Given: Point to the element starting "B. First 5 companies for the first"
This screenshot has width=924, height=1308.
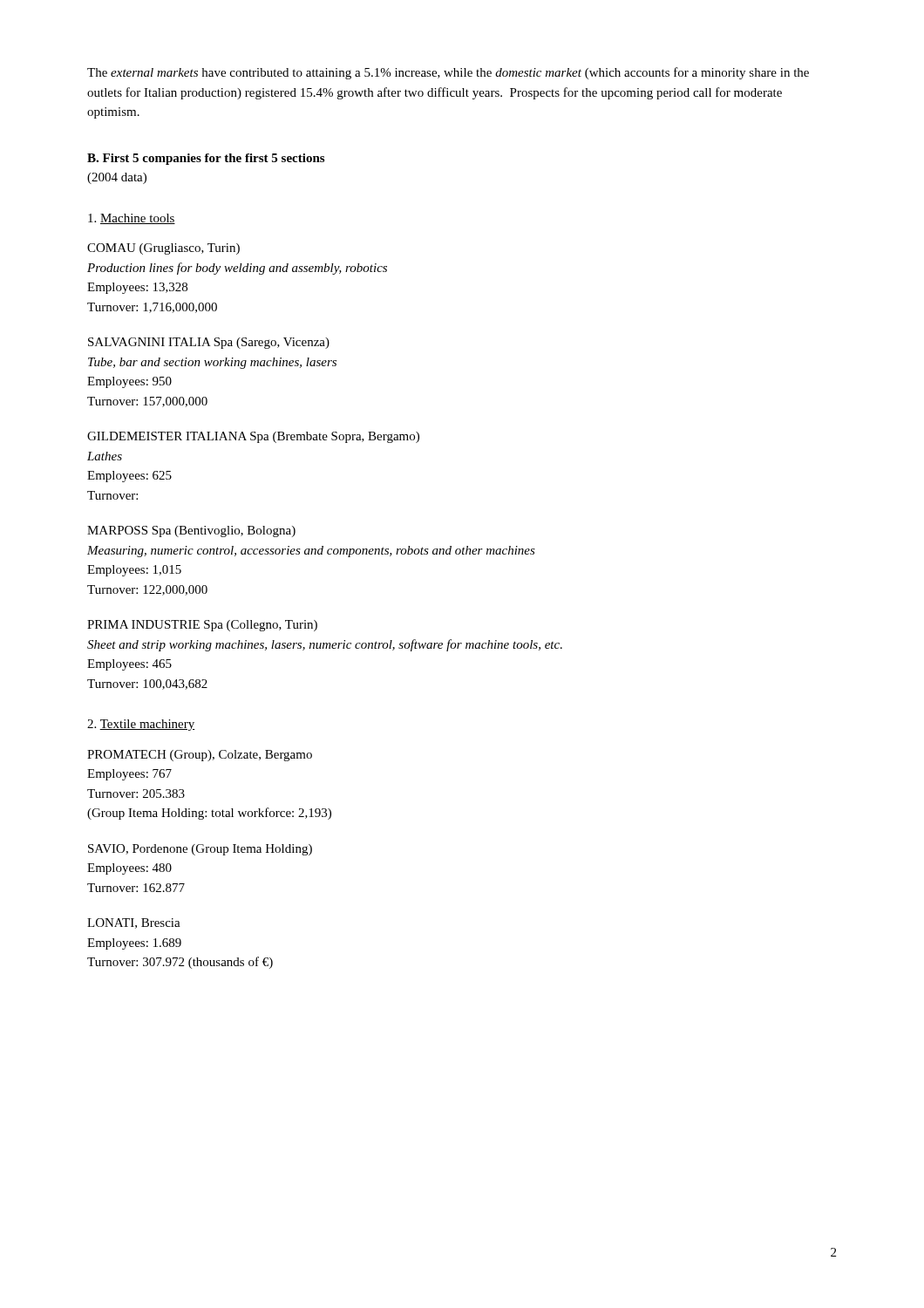Looking at the screenshot, I should click(x=206, y=157).
